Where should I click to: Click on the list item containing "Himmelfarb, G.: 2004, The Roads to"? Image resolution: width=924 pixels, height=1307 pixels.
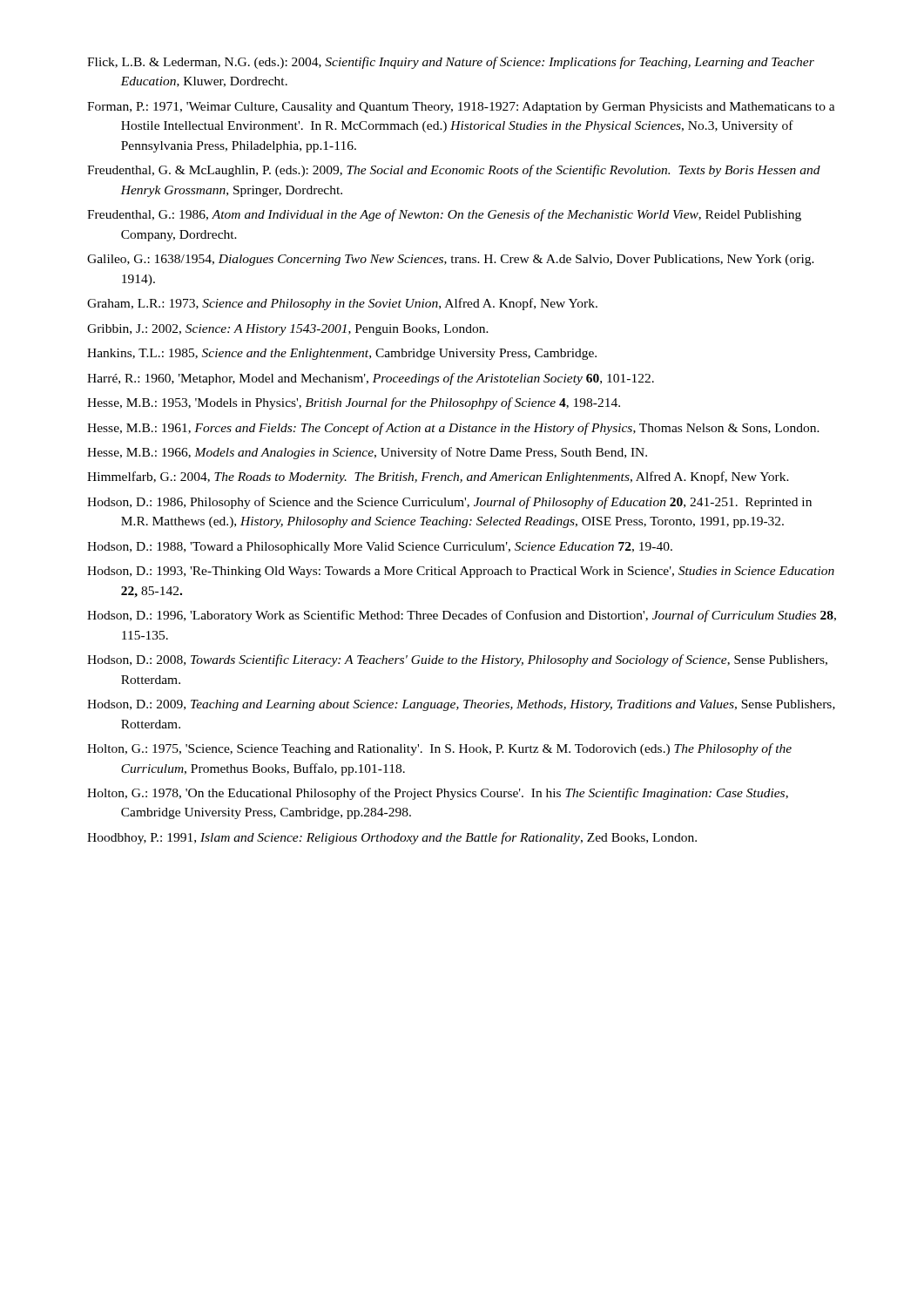tap(438, 477)
